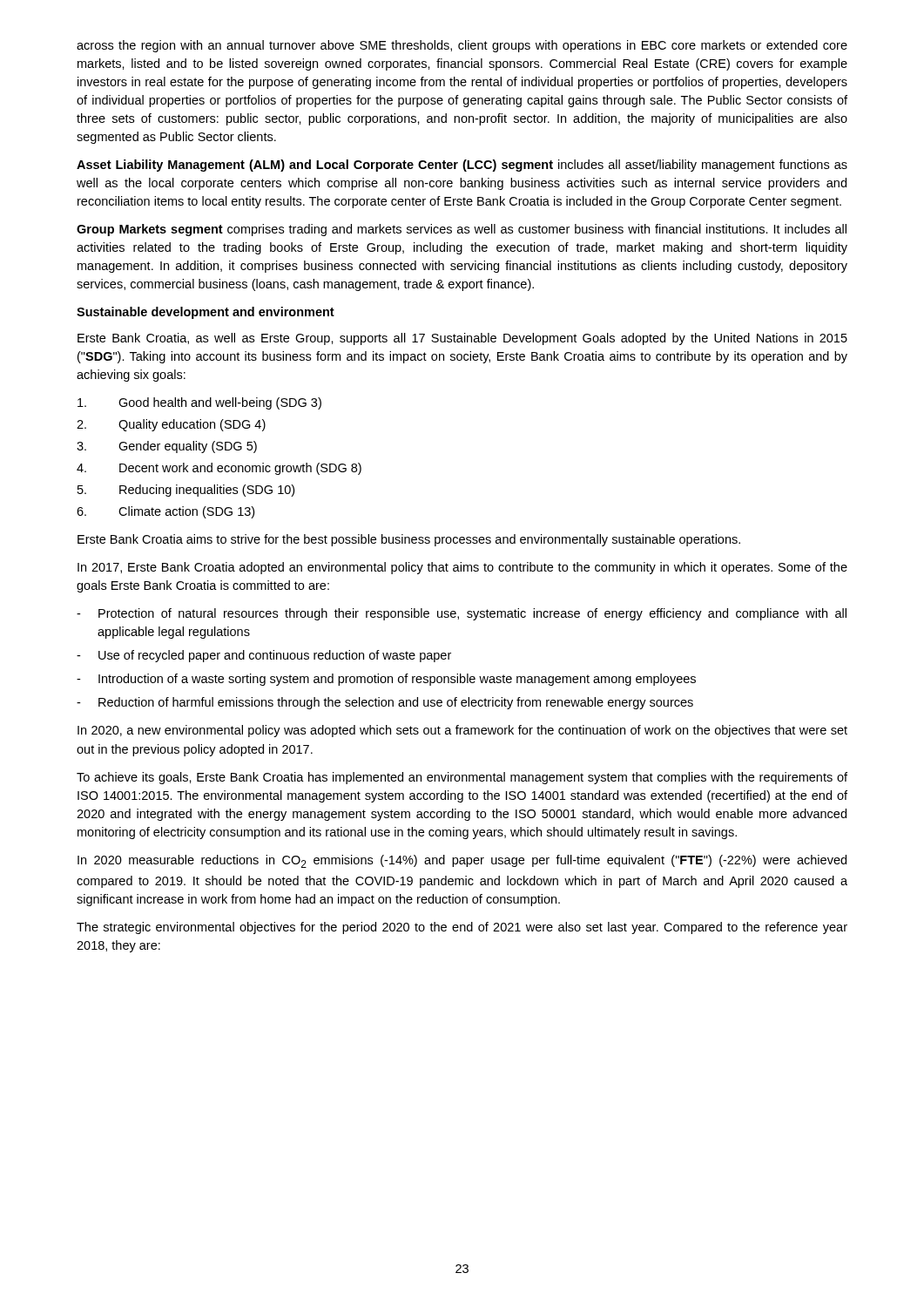The width and height of the screenshot is (924, 1307).
Task: Click the section header
Action: [462, 313]
